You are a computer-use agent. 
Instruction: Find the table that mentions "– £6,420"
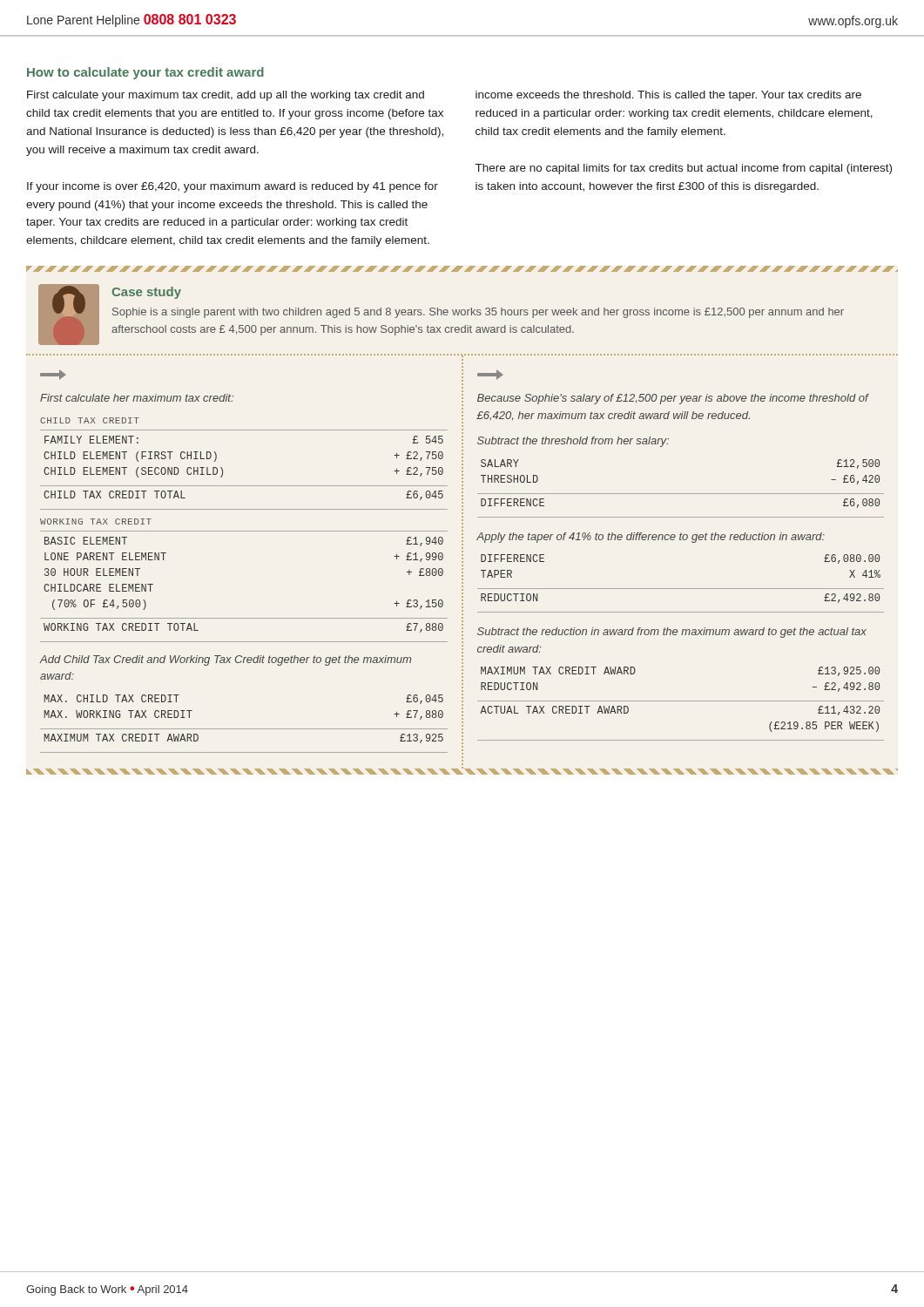coord(680,487)
